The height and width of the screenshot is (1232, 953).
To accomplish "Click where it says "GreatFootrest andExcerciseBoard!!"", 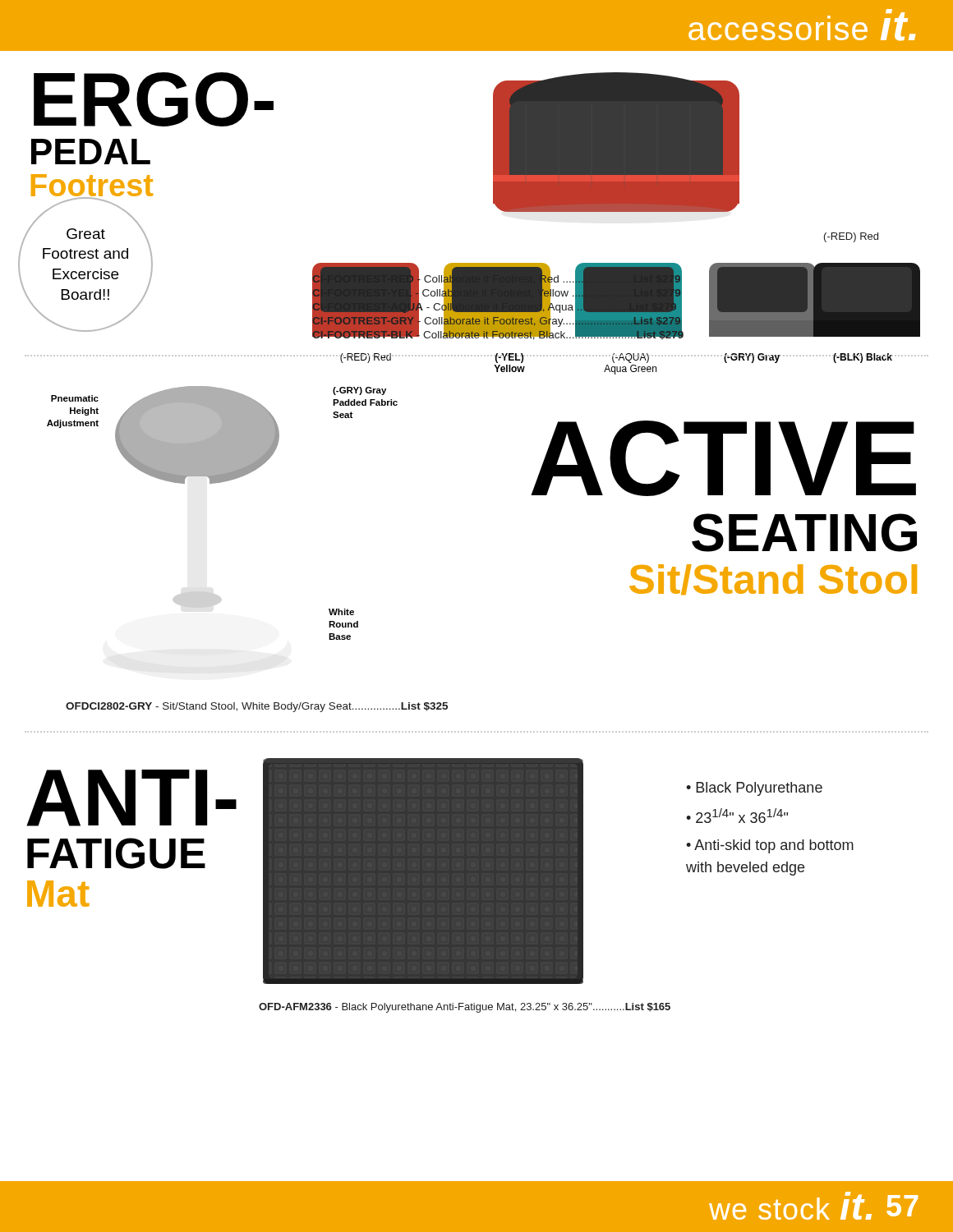I will [85, 264].
